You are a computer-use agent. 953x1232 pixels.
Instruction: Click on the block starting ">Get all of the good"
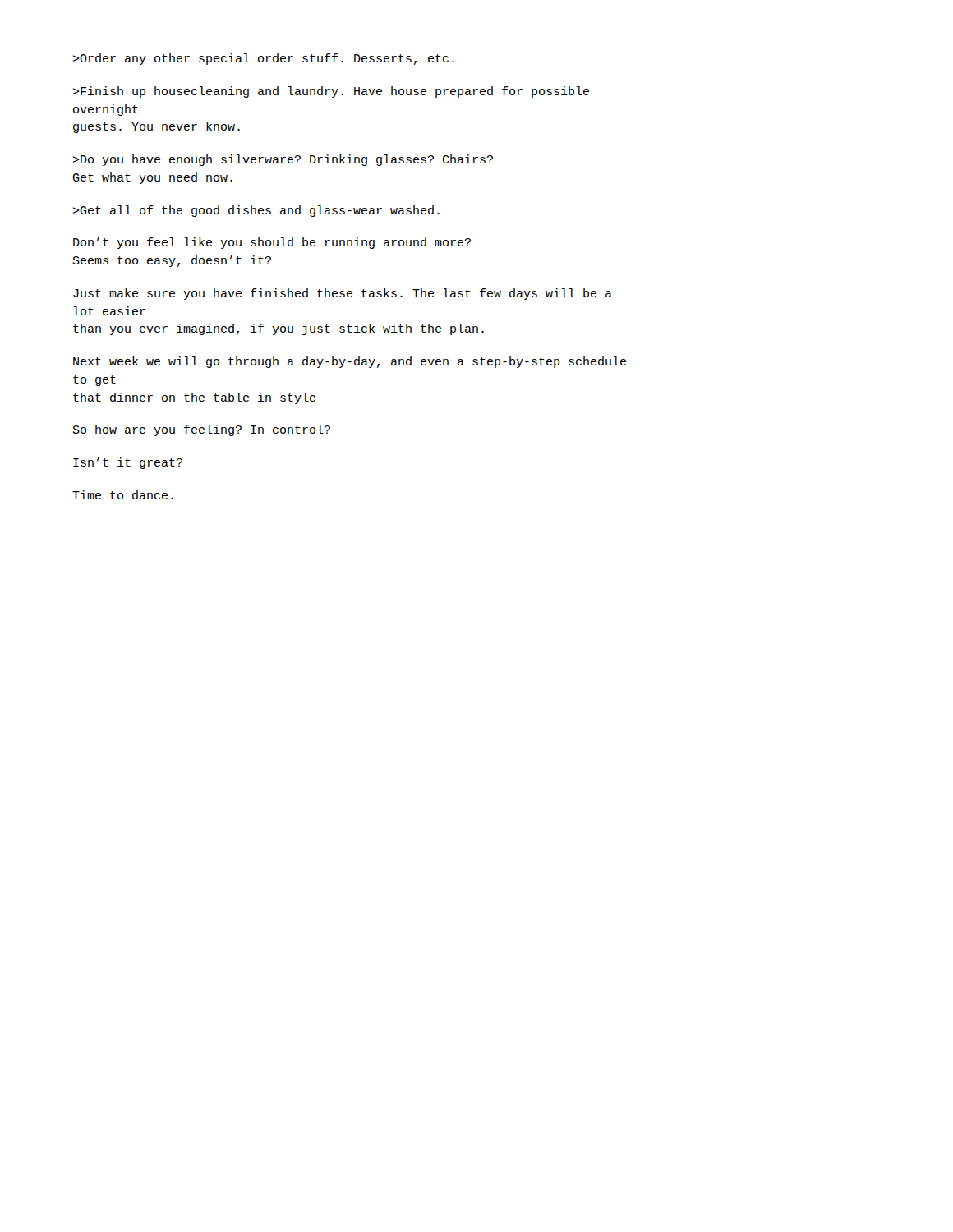[x=257, y=211]
